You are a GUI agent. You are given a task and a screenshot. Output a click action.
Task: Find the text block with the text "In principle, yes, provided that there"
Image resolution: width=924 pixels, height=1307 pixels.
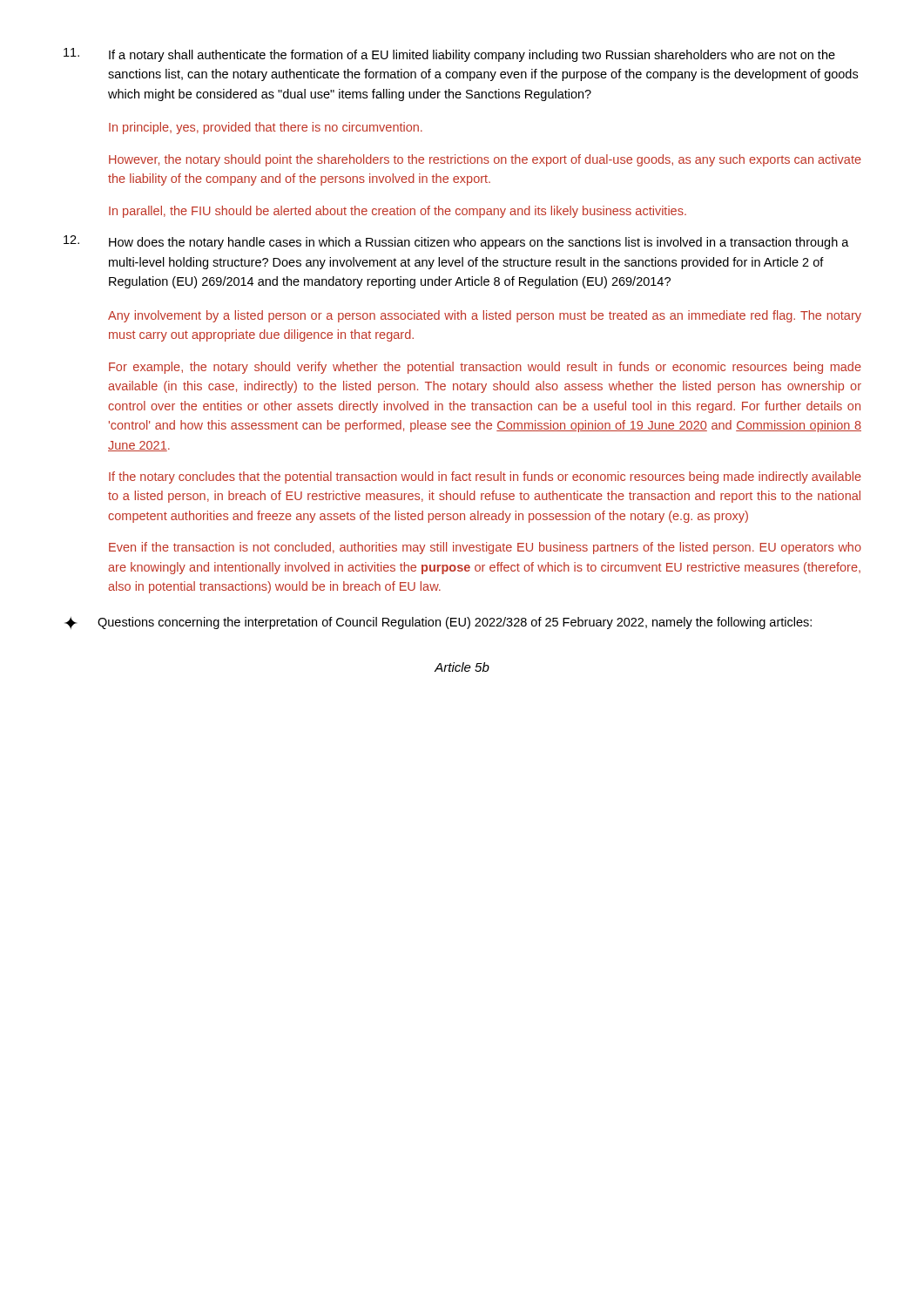pos(266,128)
